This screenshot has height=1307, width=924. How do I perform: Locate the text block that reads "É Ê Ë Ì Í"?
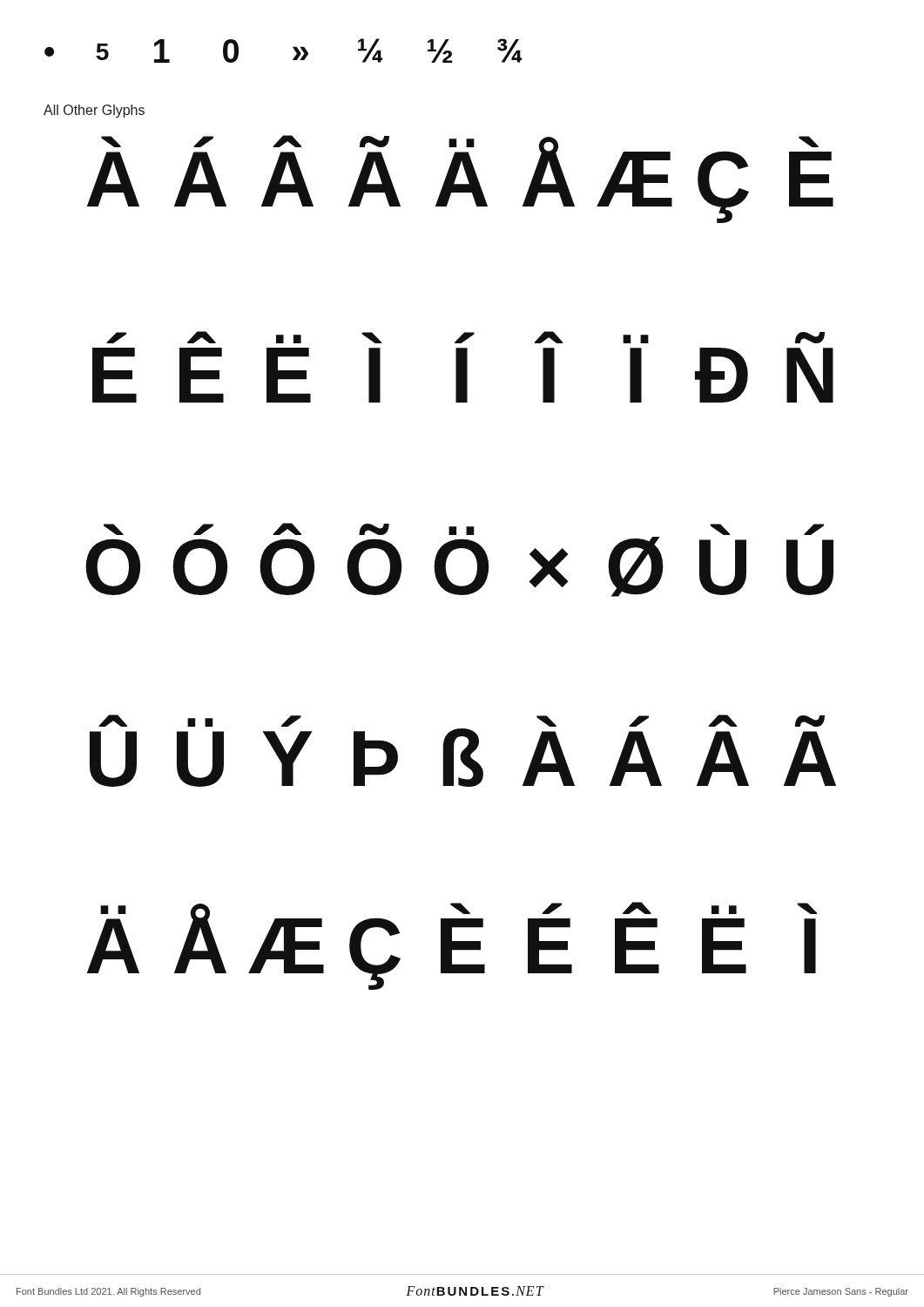(462, 376)
